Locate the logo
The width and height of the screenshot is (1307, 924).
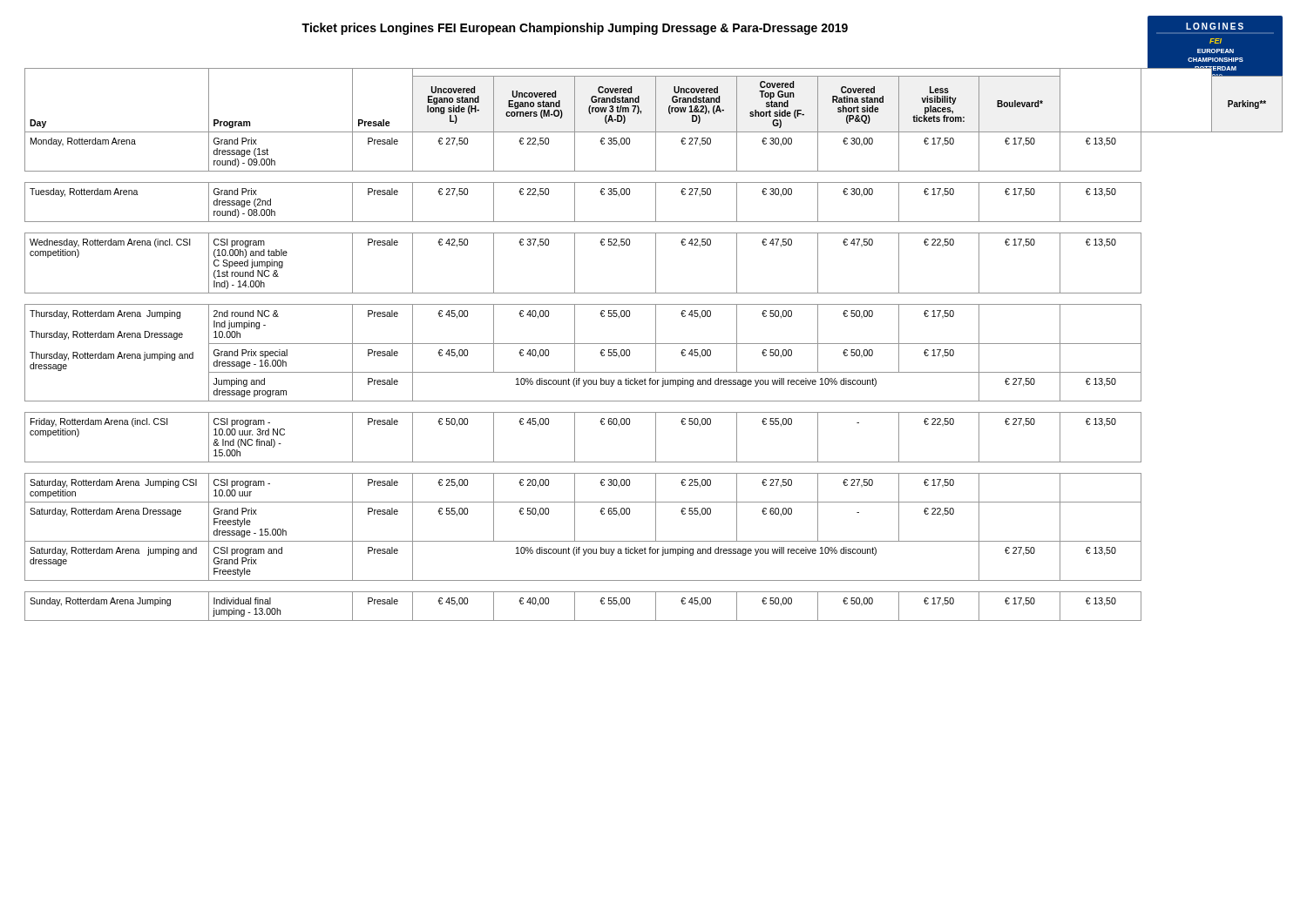(1215, 51)
